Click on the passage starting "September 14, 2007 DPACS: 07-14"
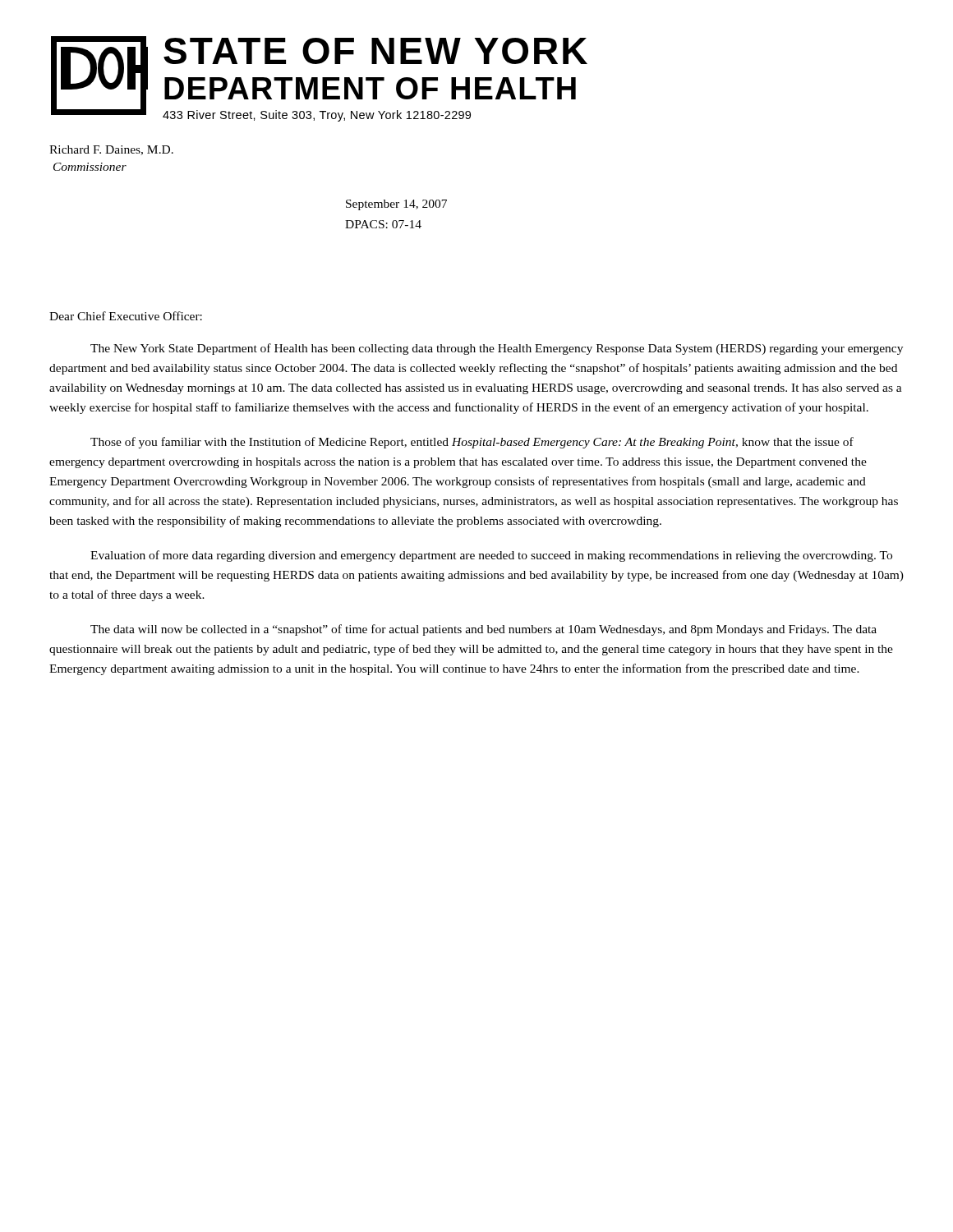 point(396,205)
